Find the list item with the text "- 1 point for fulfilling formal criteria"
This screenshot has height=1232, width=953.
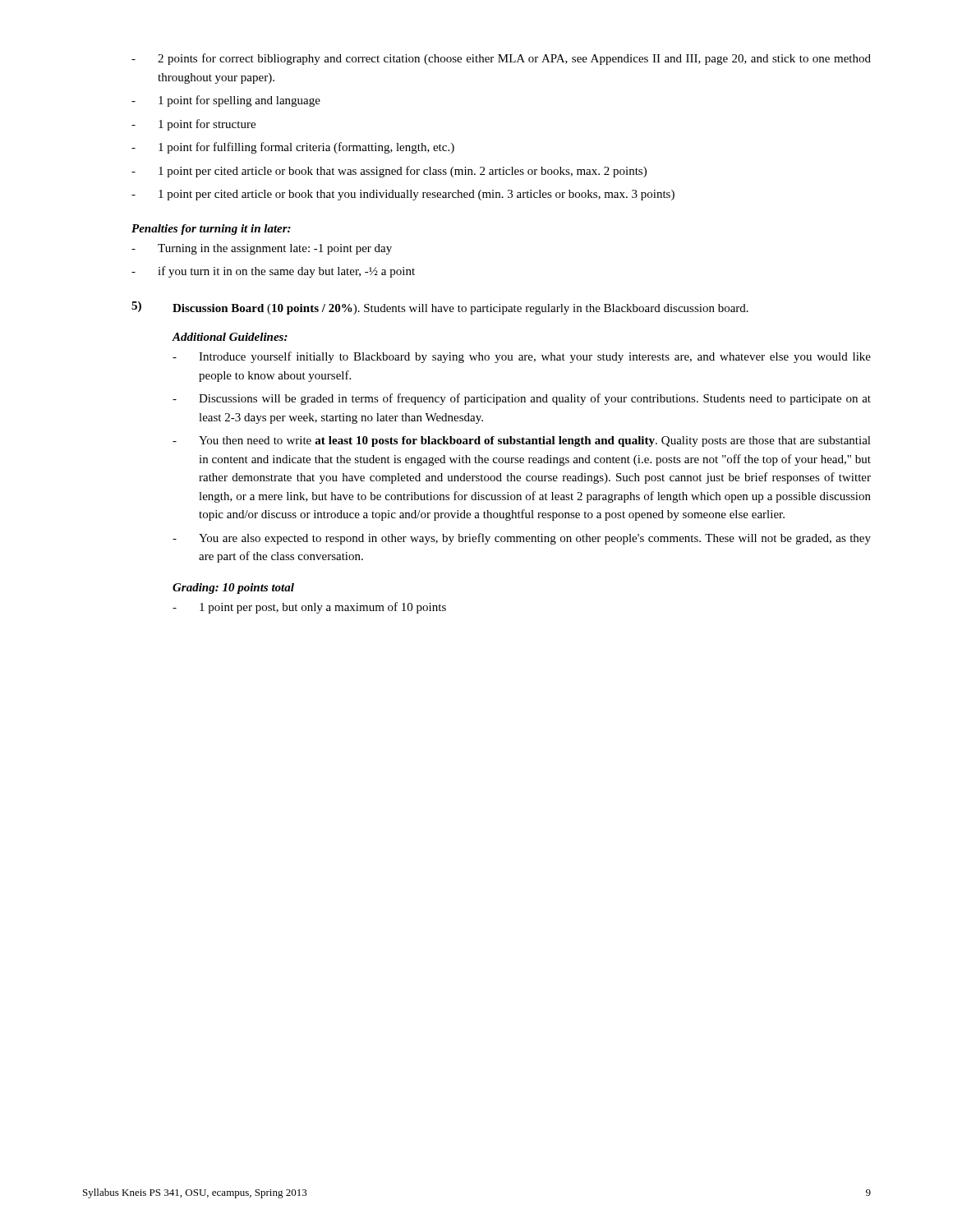[x=293, y=148]
